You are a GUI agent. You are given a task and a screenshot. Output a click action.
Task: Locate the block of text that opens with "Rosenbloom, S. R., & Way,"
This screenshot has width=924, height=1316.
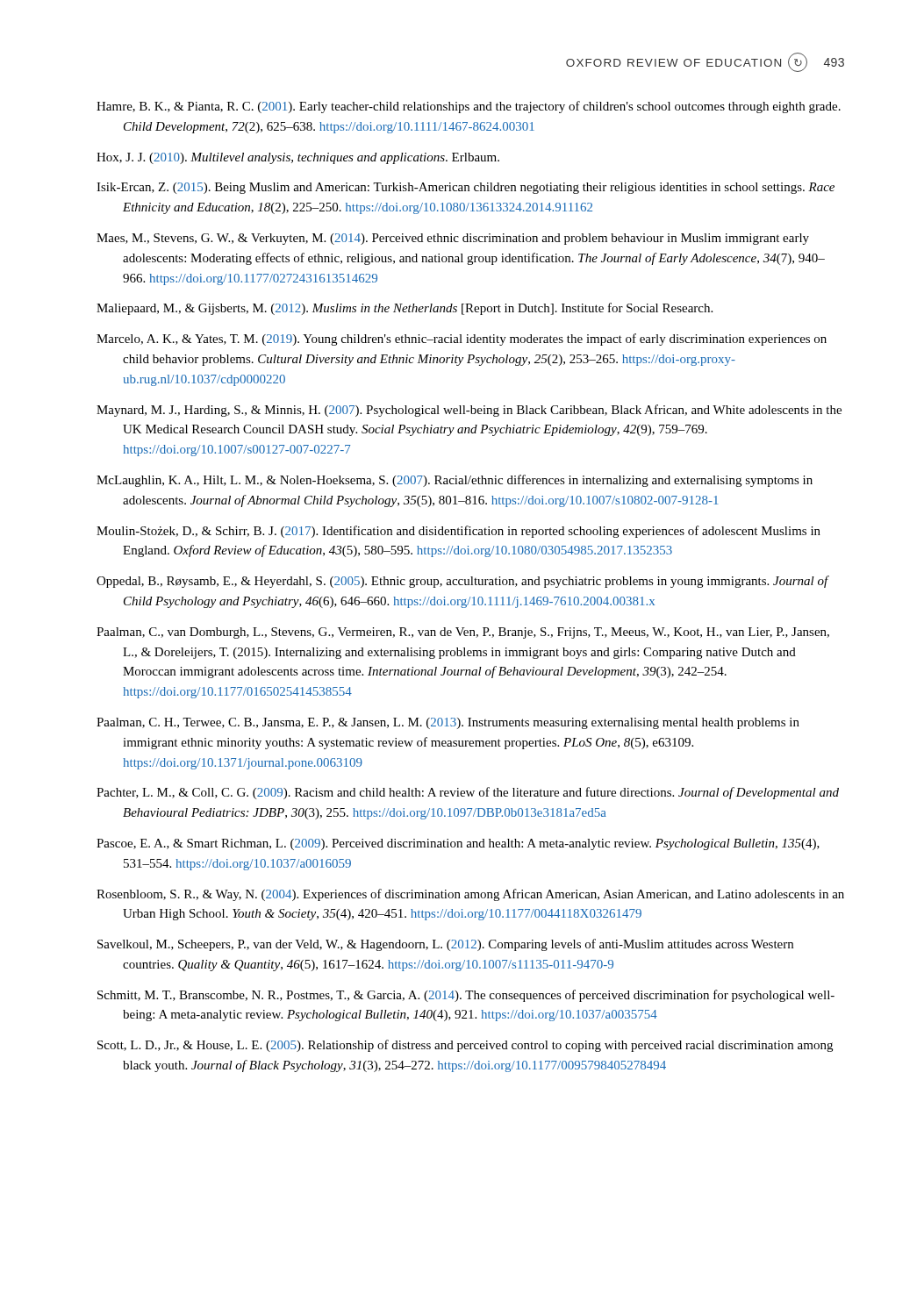471,904
